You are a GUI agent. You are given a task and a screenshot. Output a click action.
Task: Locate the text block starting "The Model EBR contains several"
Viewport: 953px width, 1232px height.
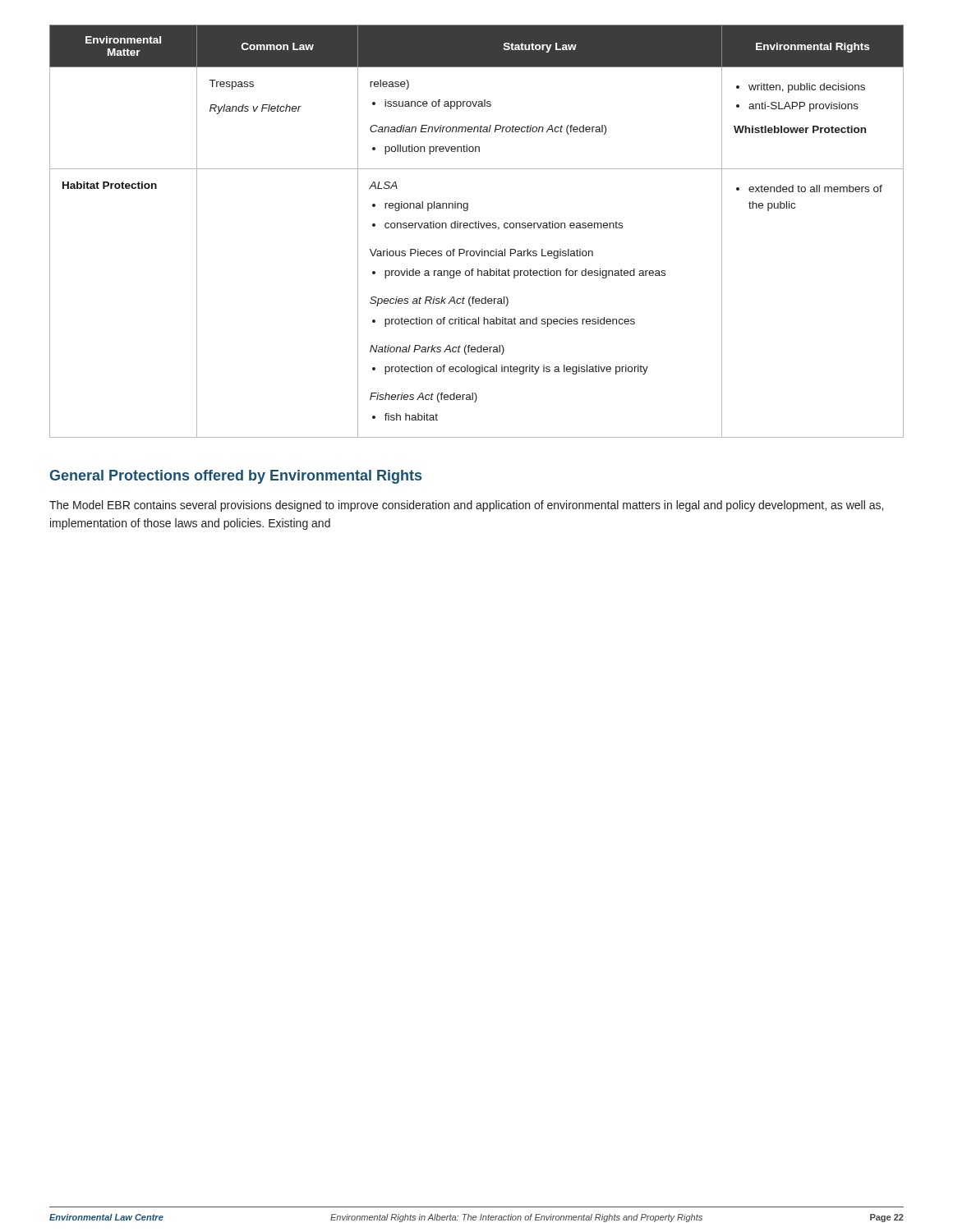476,514
